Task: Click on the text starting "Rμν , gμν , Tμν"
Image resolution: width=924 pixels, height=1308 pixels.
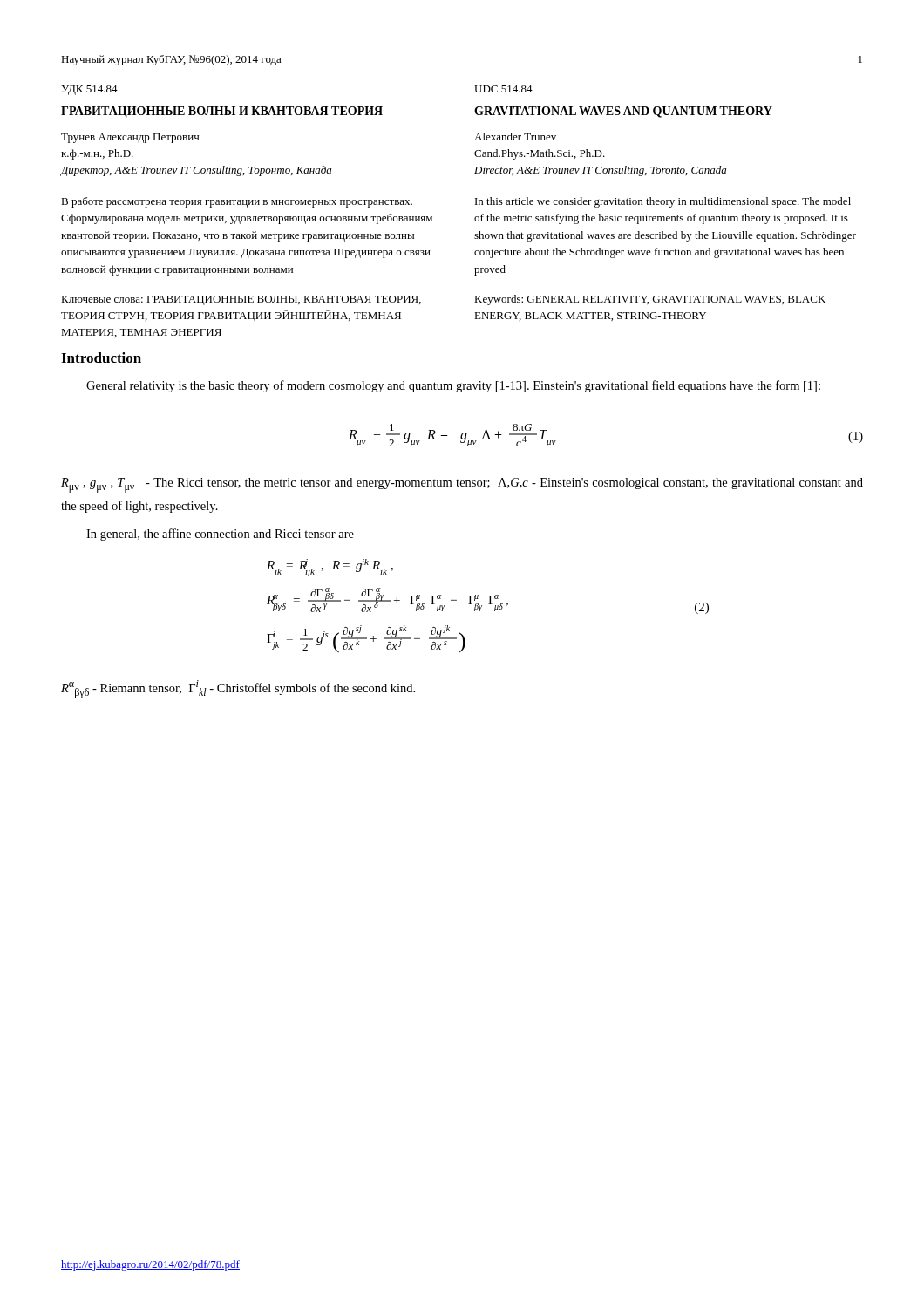Action: pyautogui.click(x=462, y=494)
